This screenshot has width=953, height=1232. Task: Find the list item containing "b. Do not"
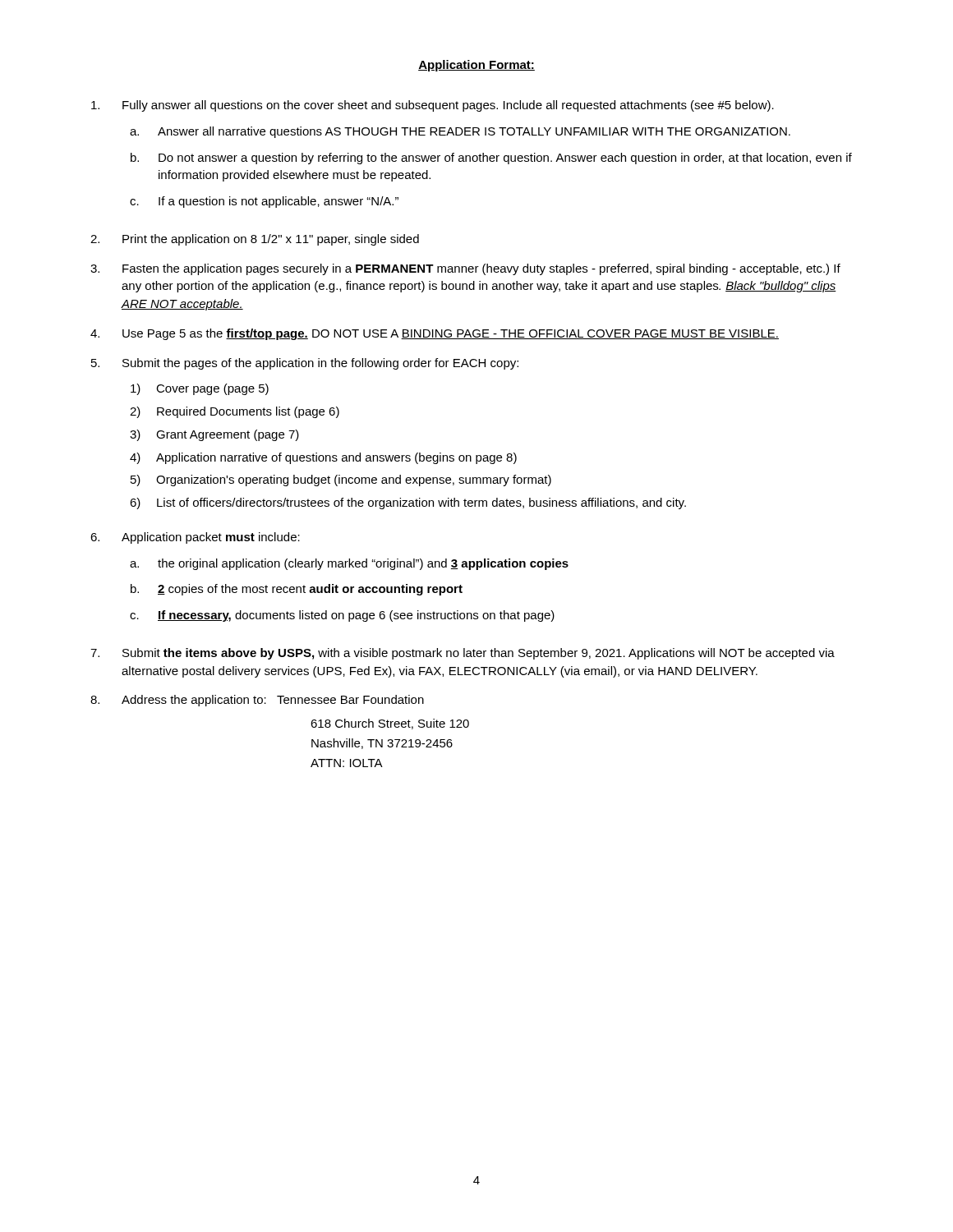496,166
